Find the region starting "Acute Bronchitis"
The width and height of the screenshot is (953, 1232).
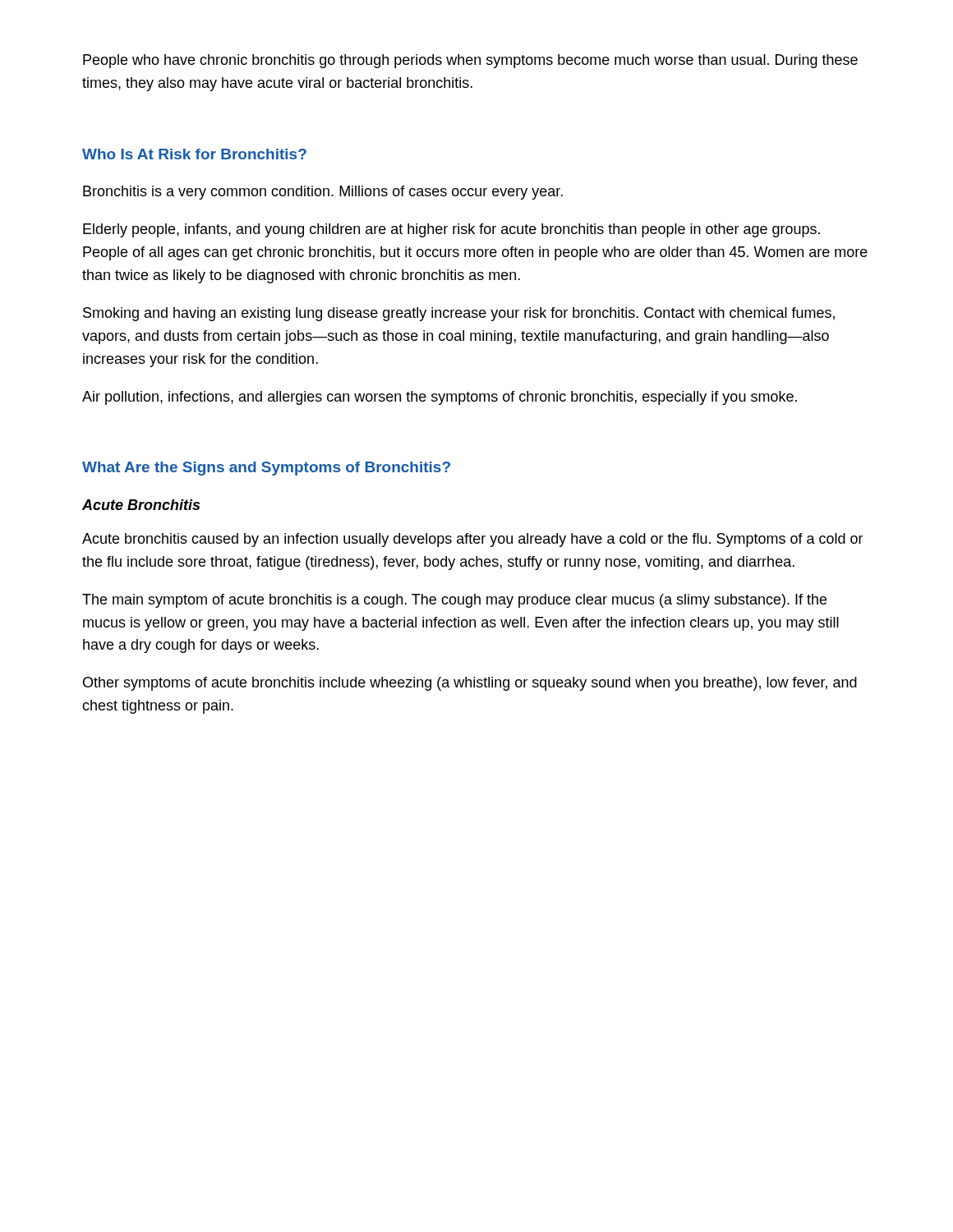tap(141, 505)
